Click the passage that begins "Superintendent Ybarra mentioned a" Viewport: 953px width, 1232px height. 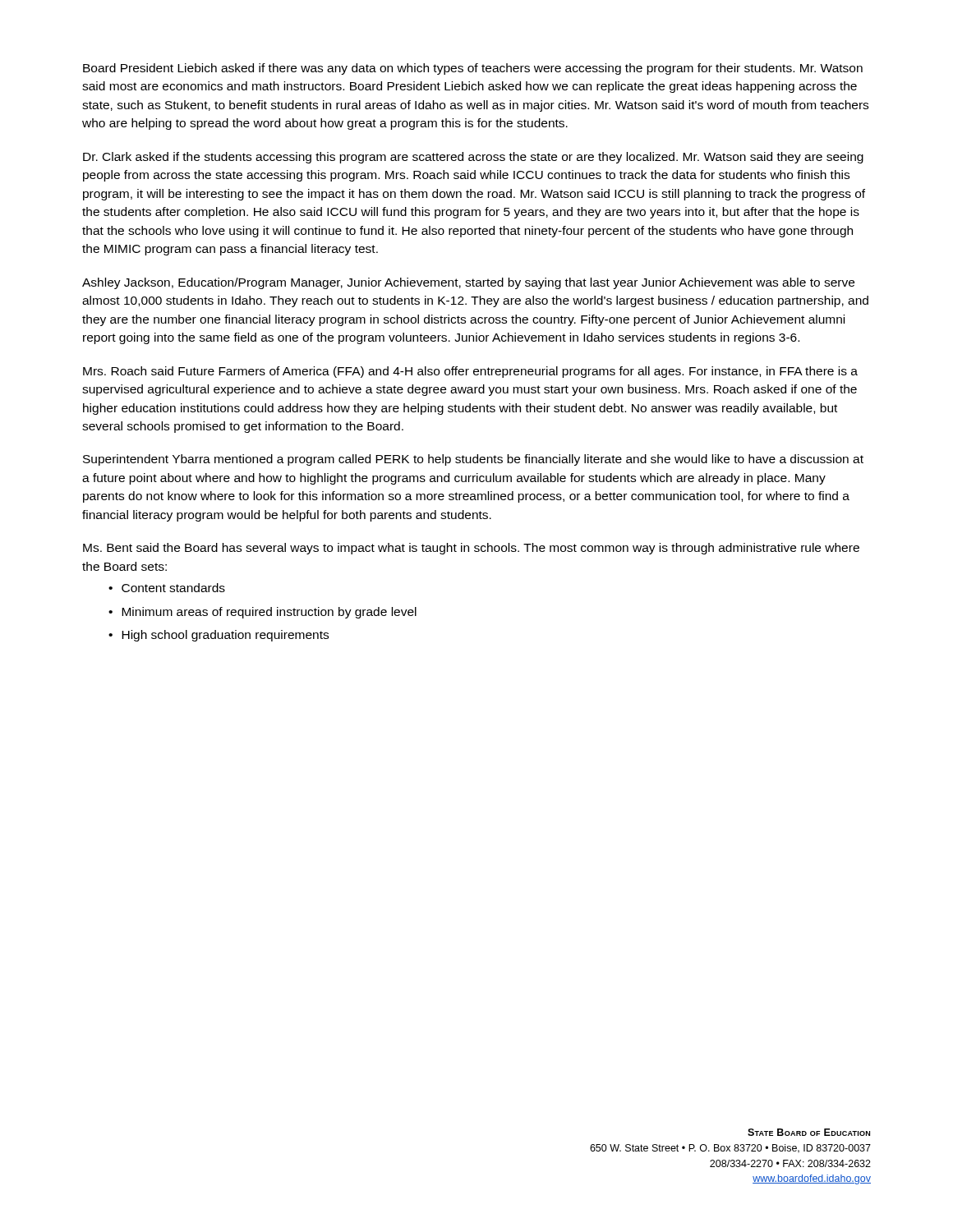tap(473, 487)
